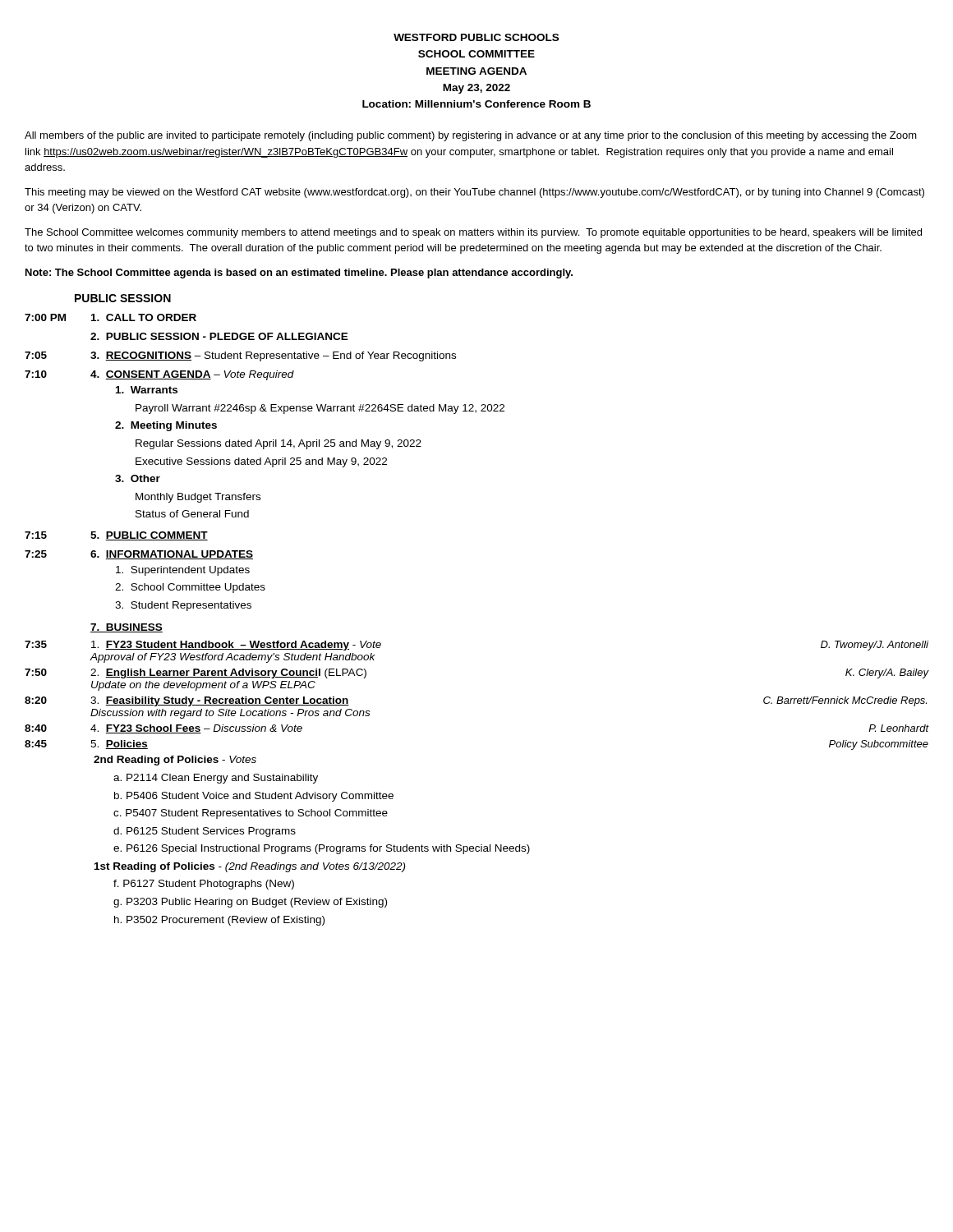953x1232 pixels.
Task: Find the text block containing "This meeting may be viewed on the Westford"
Action: point(475,200)
